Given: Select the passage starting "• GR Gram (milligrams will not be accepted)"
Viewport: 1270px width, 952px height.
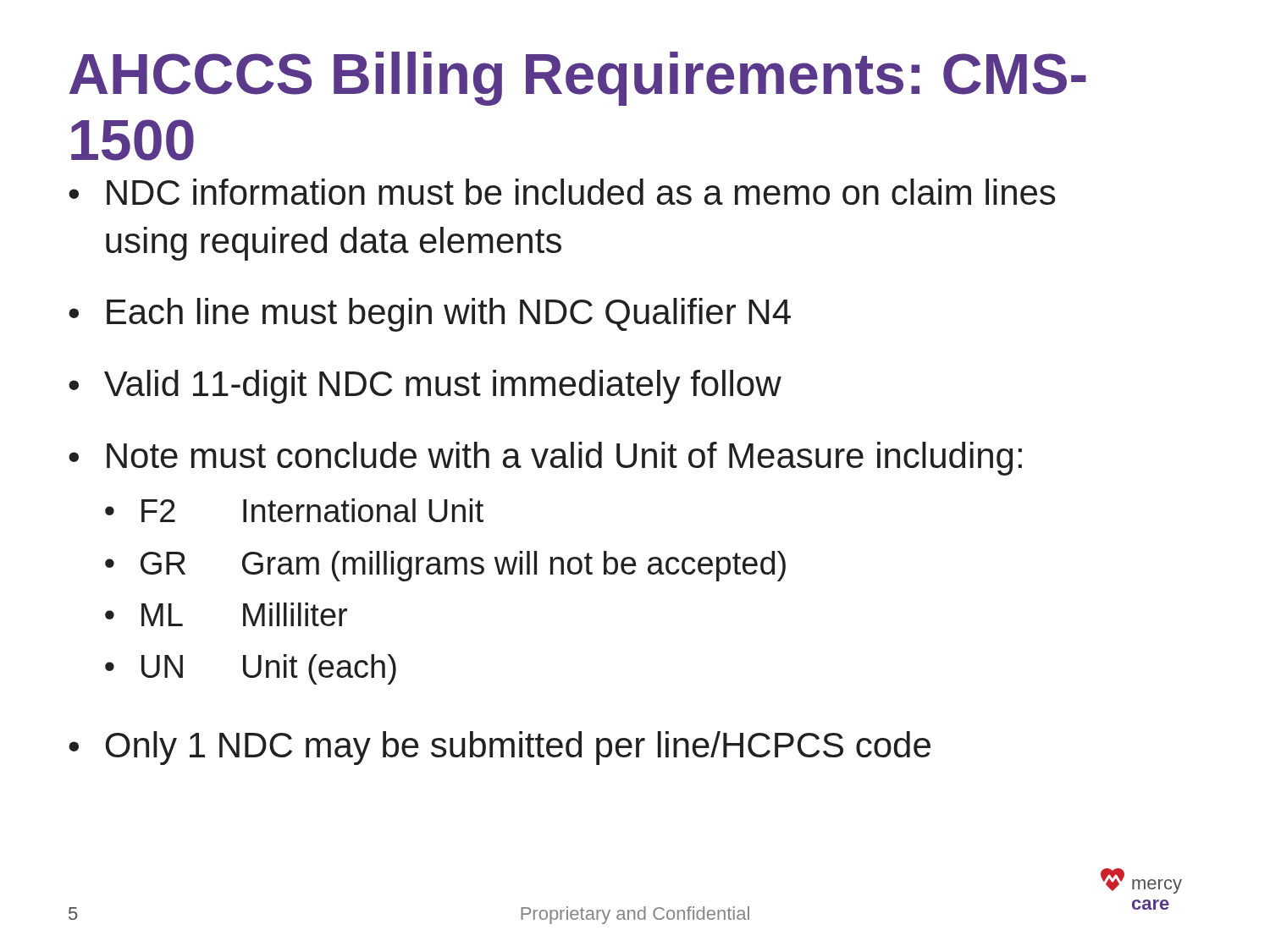Looking at the screenshot, I should click(x=446, y=564).
